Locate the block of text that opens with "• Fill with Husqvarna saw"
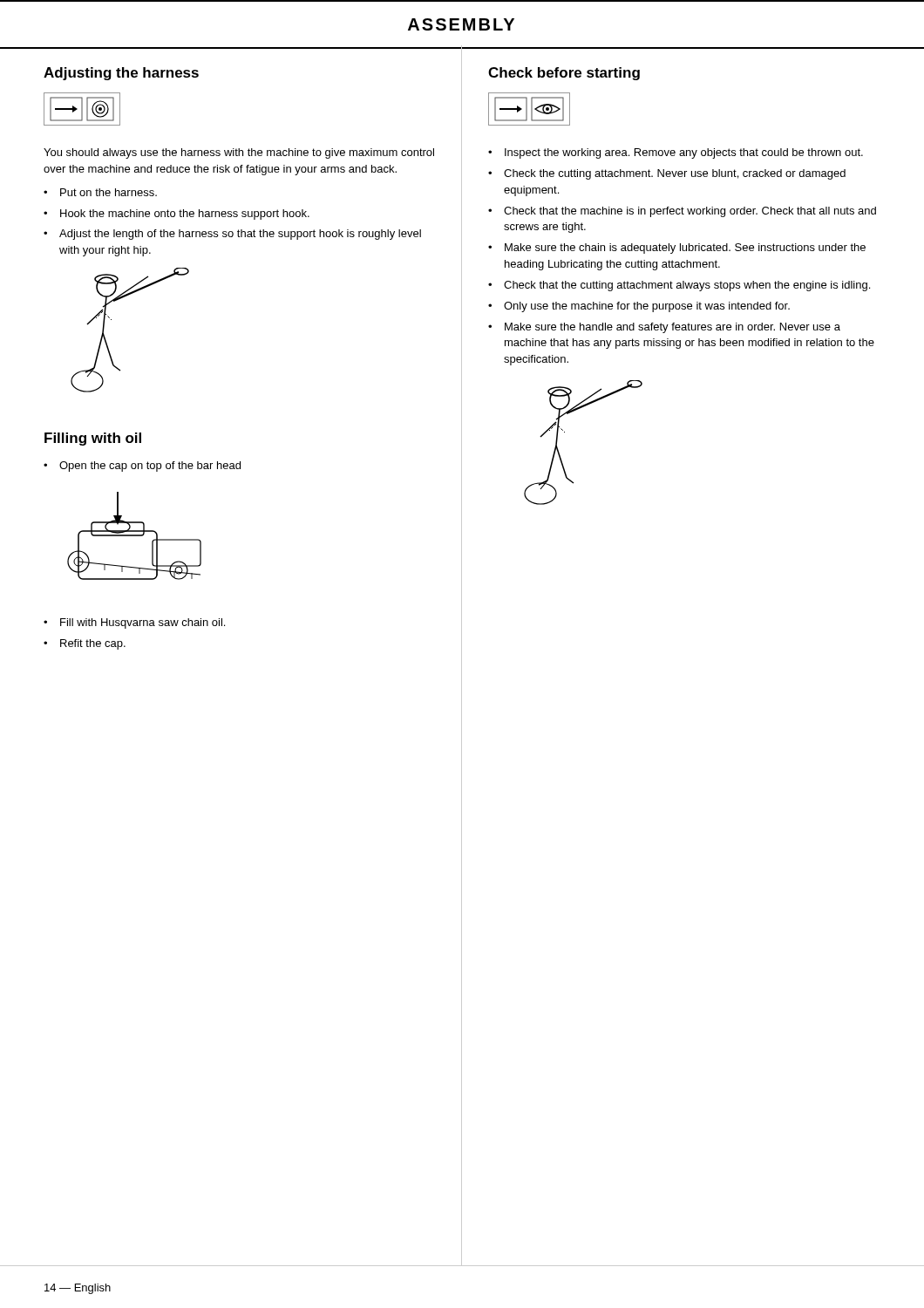924x1308 pixels. pos(134,623)
